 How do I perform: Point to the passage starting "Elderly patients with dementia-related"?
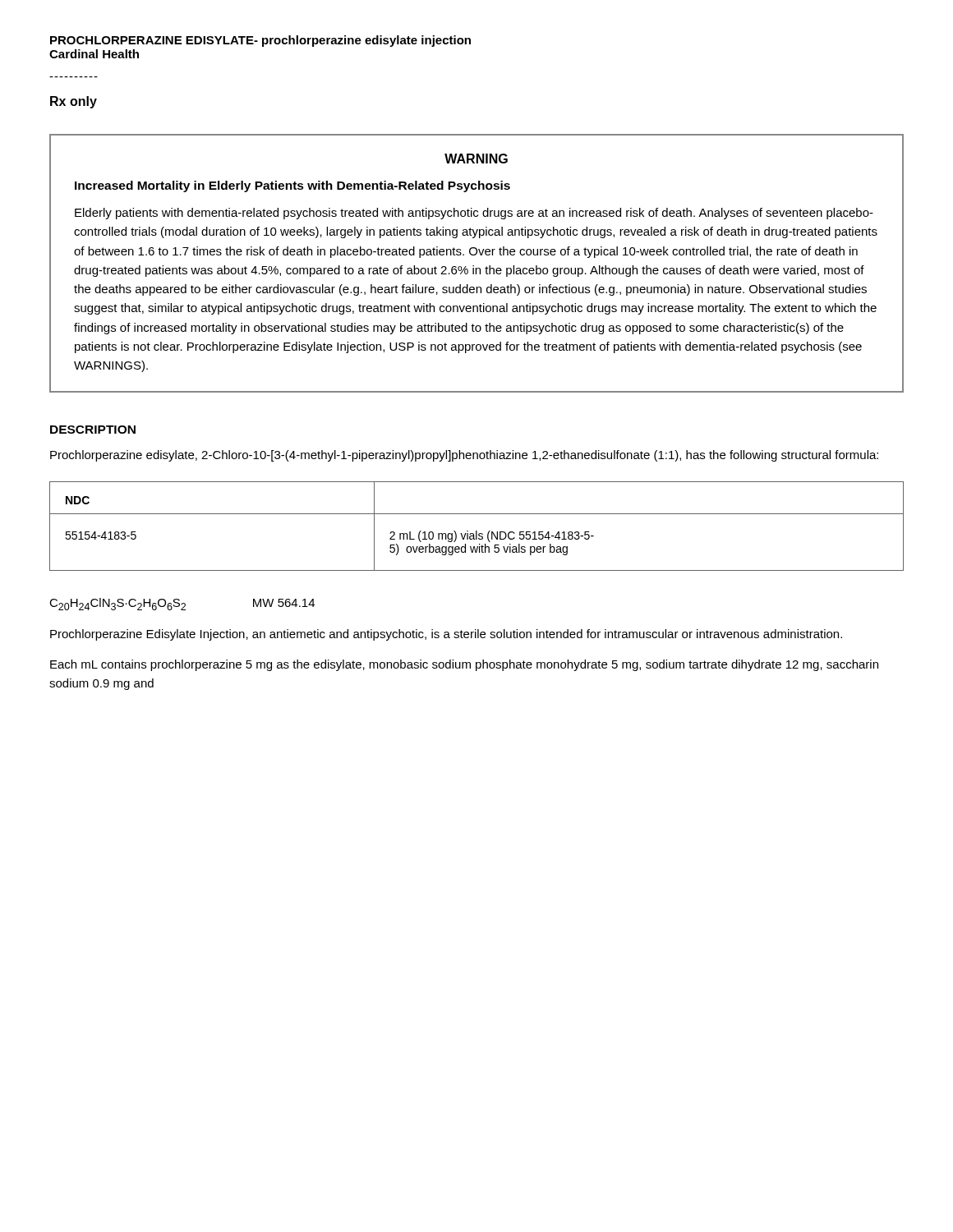click(476, 289)
